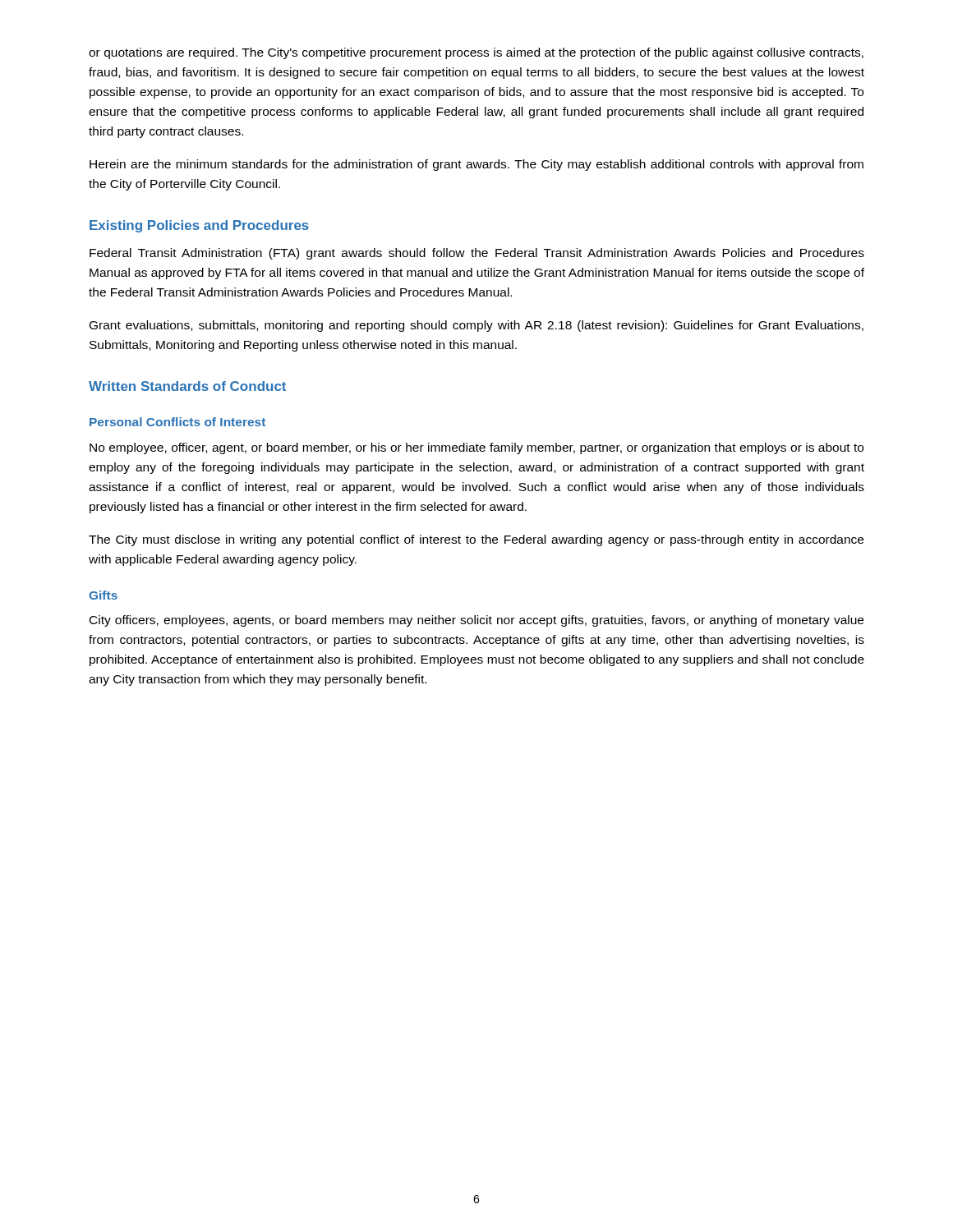Locate the passage starting "Existing Policies and Procedures"

pyautogui.click(x=199, y=226)
